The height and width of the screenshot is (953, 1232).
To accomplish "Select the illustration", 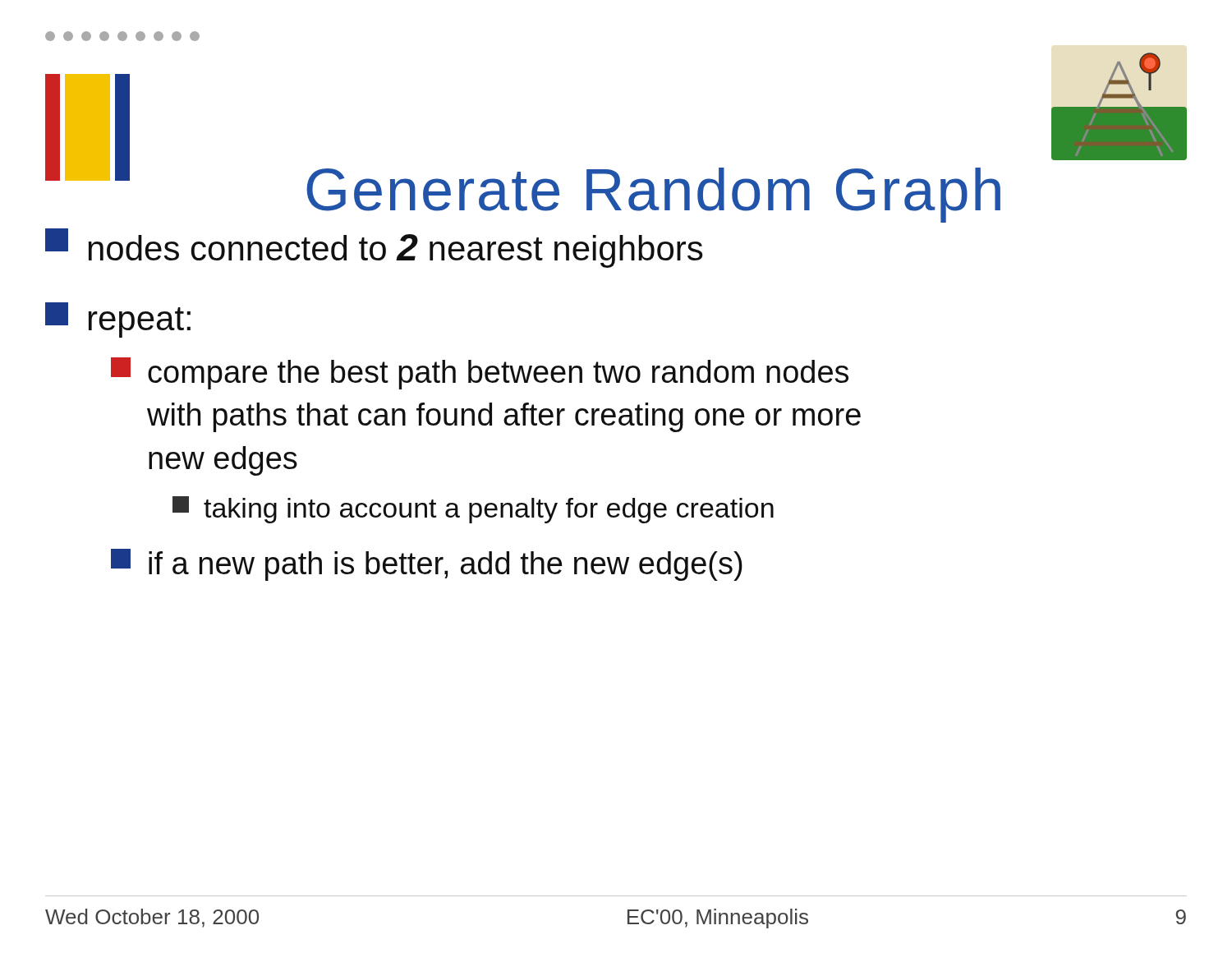I will (x=1119, y=103).
